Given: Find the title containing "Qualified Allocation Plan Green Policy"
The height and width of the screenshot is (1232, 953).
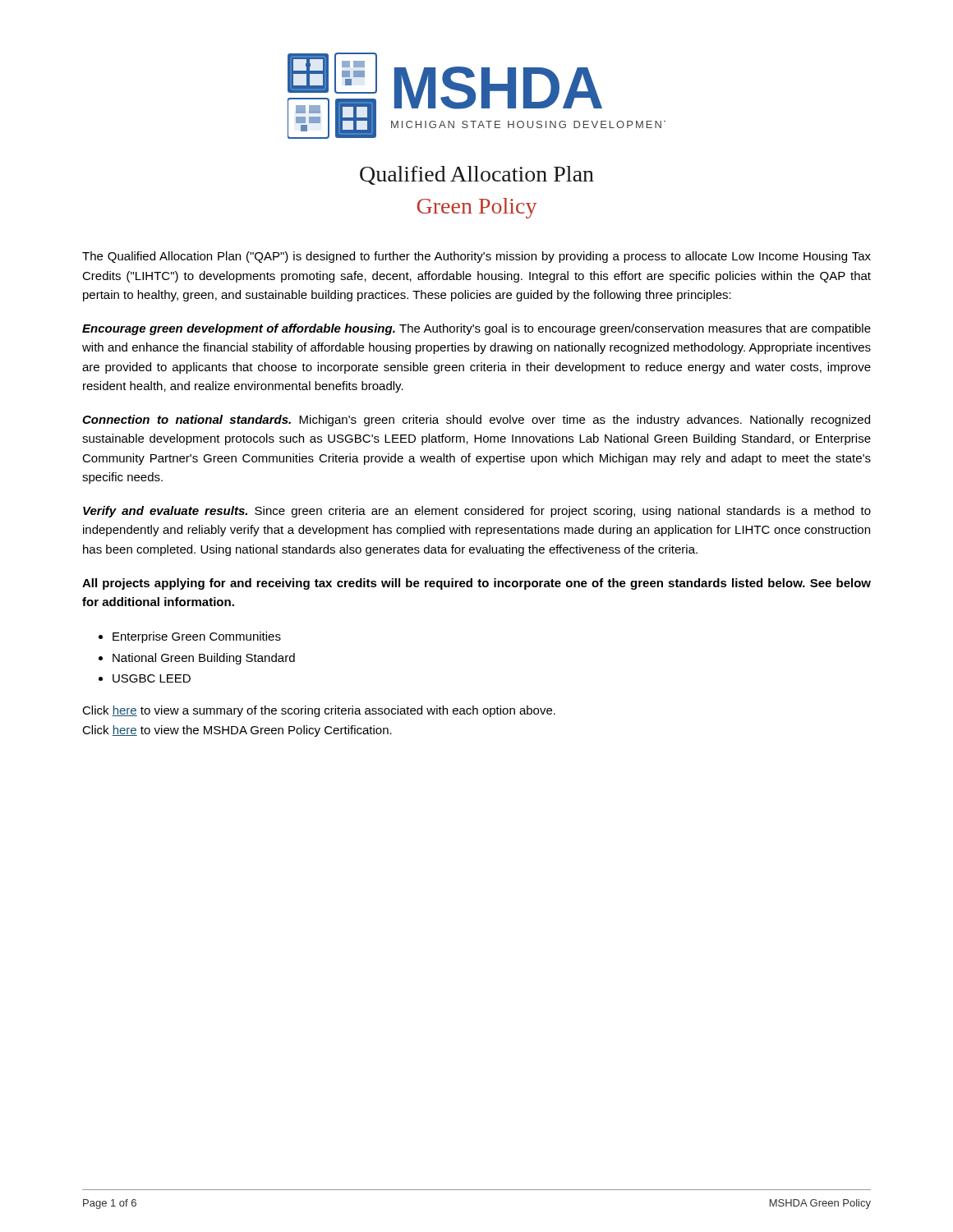Looking at the screenshot, I should tap(476, 192).
